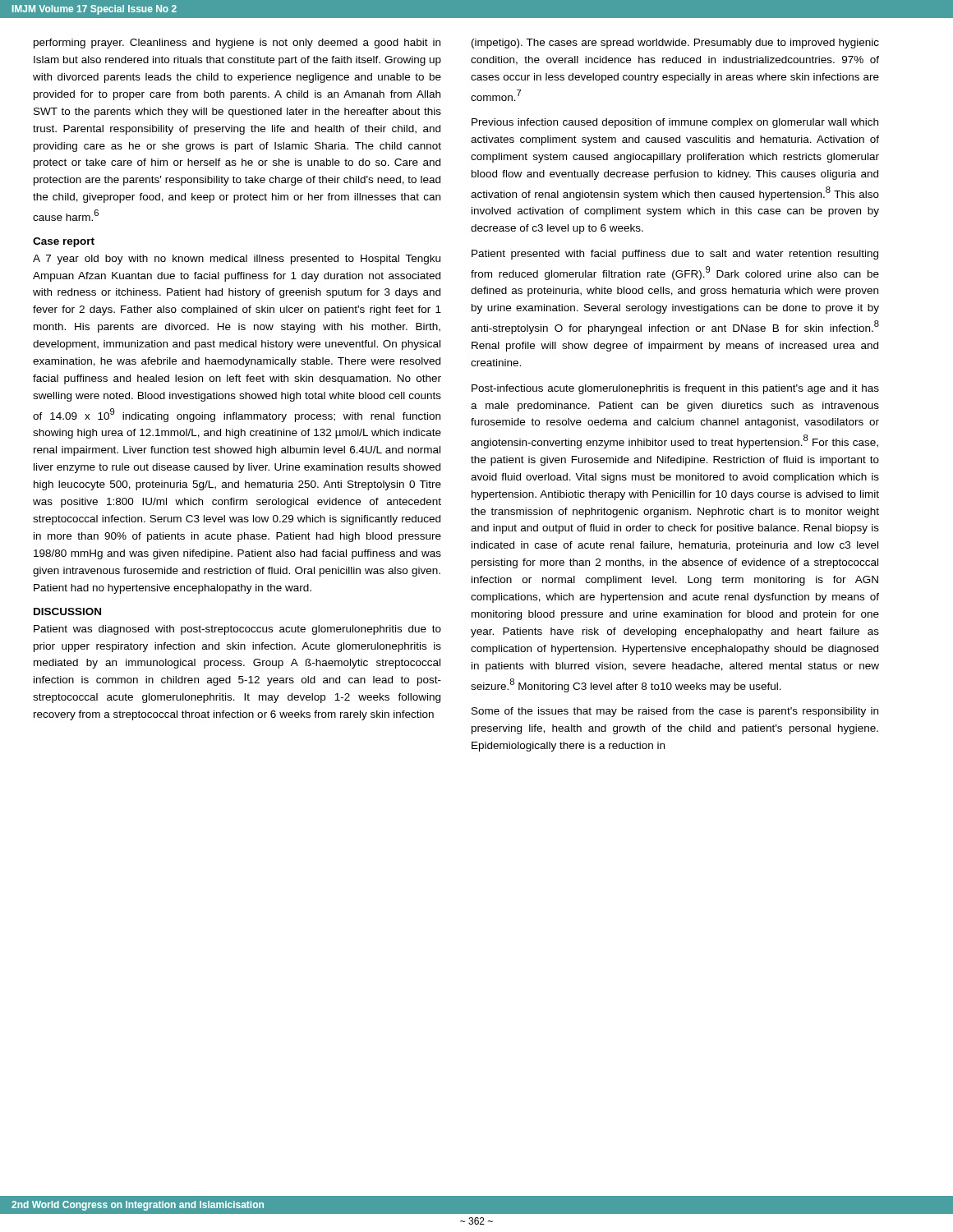Click where it says "Case report"
Image resolution: width=953 pixels, height=1232 pixels.
[x=64, y=241]
